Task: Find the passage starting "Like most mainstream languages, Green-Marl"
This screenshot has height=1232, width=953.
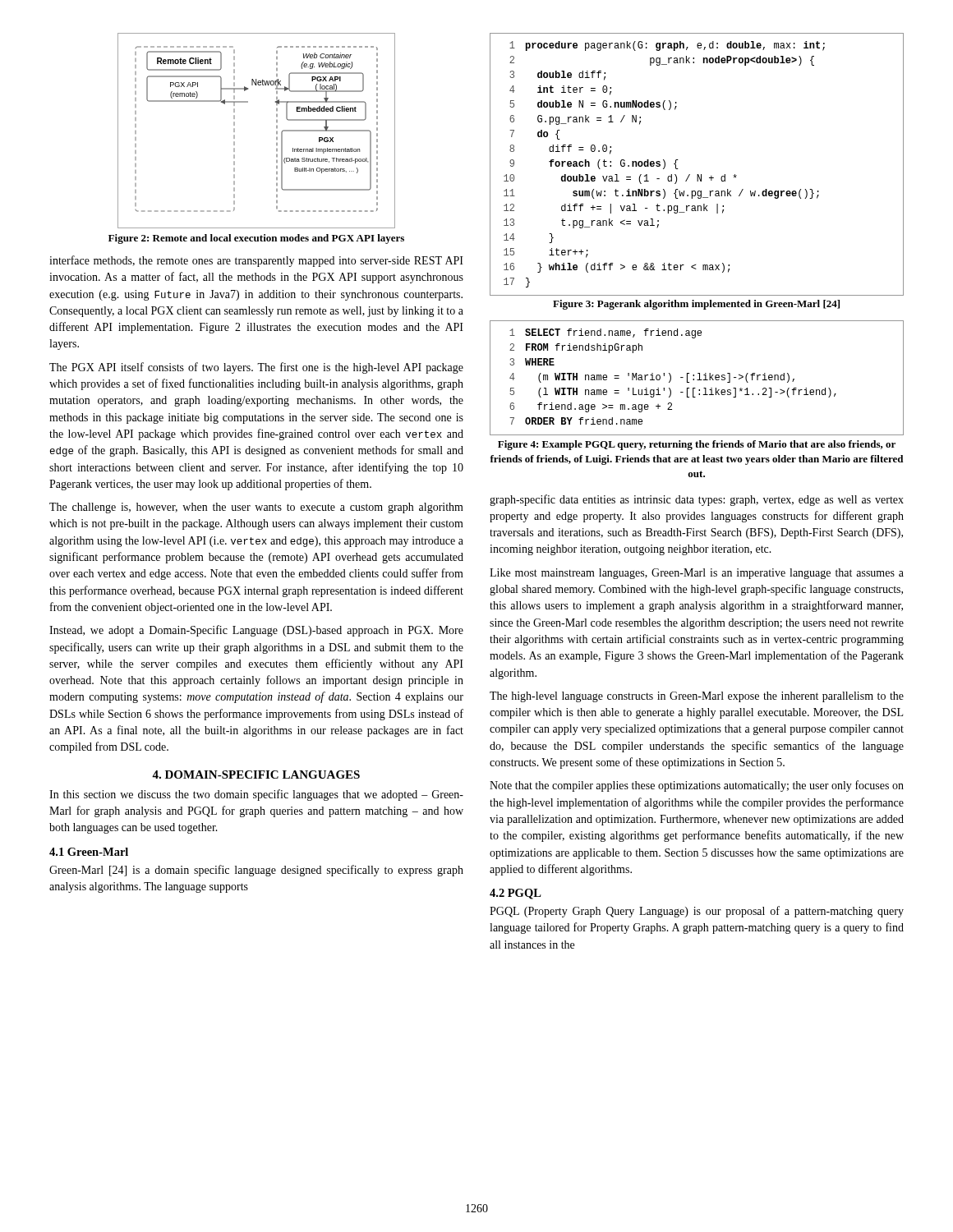Action: (697, 623)
